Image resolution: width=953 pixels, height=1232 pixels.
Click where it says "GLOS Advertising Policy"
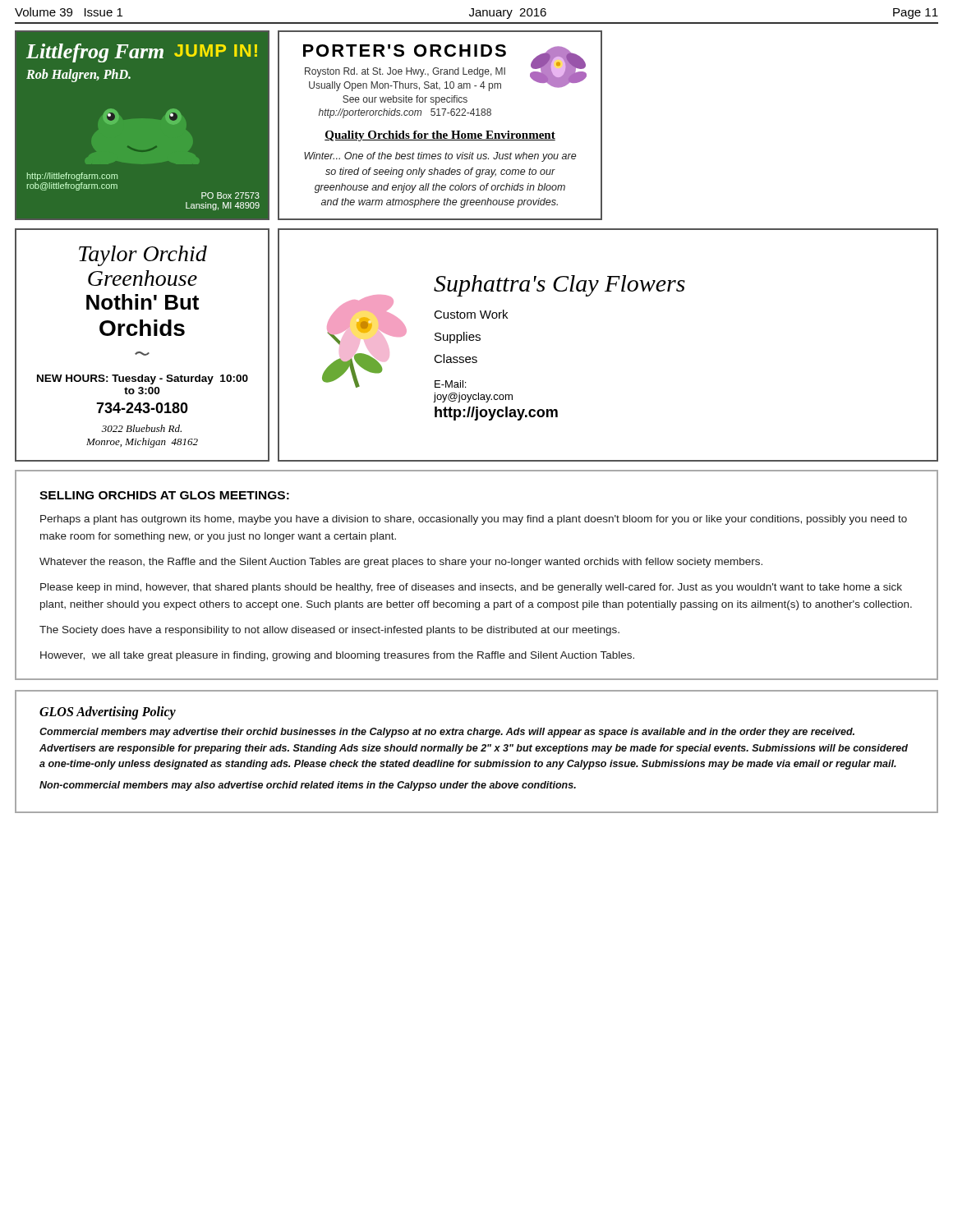point(107,712)
